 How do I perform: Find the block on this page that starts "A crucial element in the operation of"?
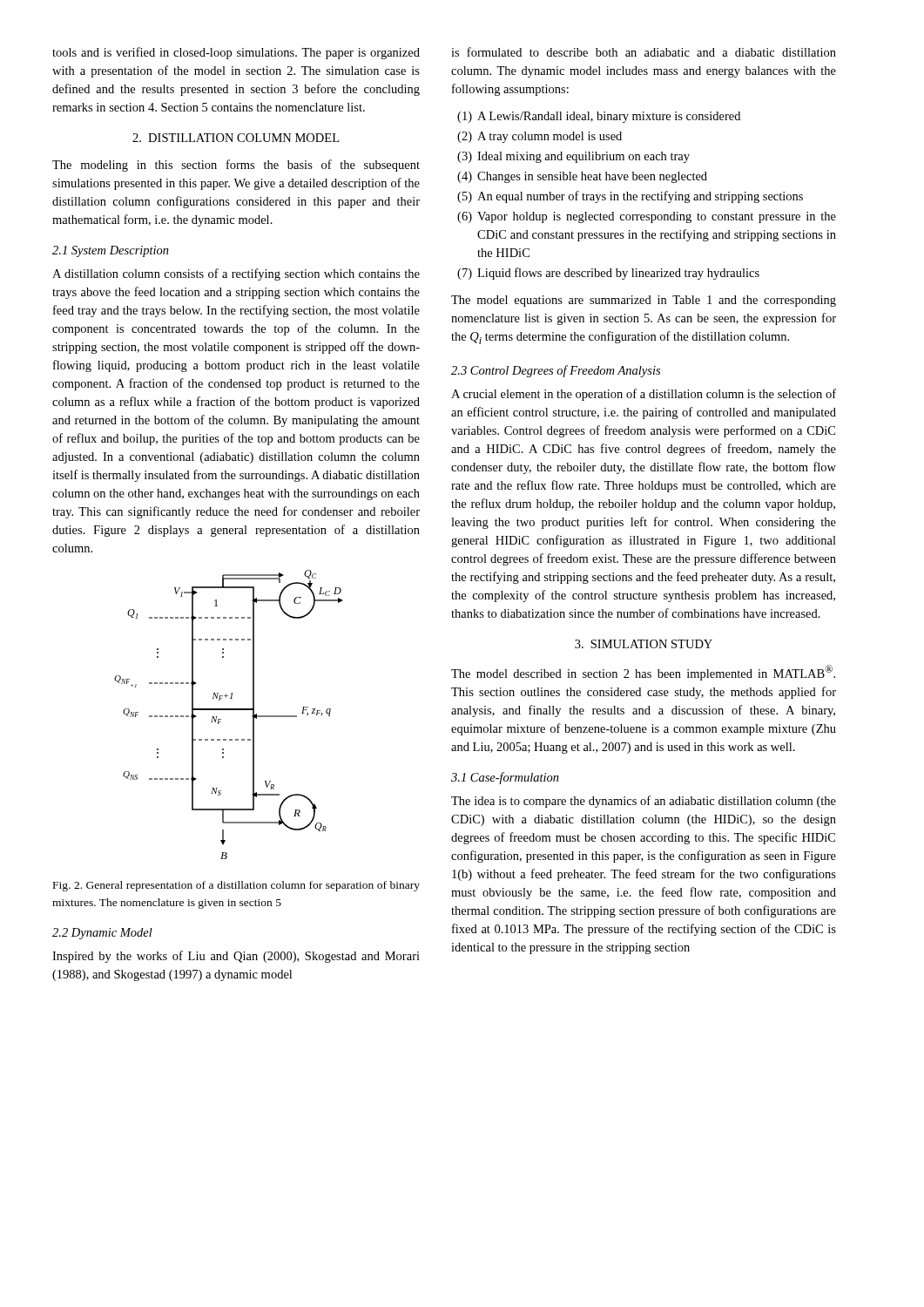pos(644,504)
